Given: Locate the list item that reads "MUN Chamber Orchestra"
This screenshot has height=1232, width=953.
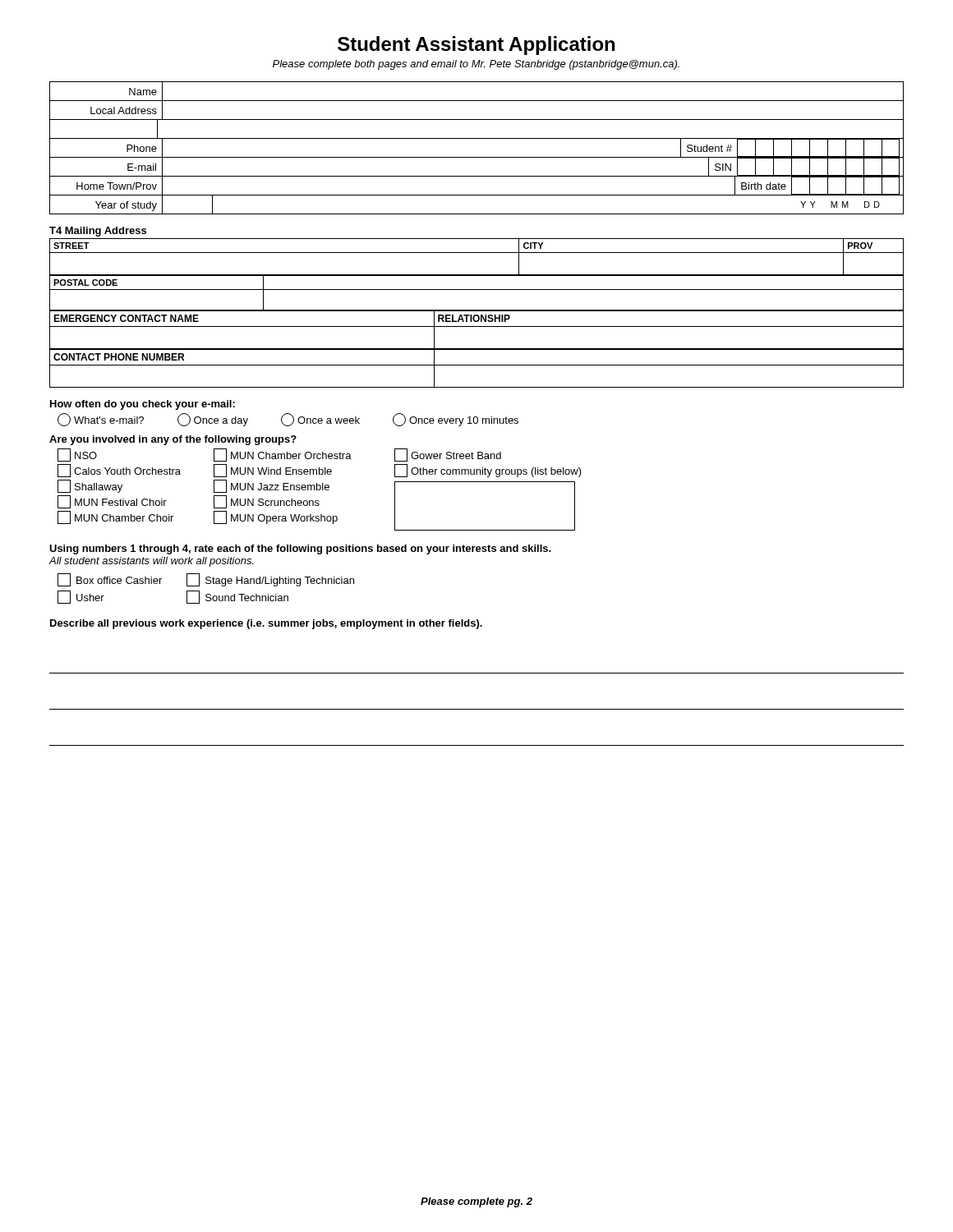Looking at the screenshot, I should pos(282,455).
